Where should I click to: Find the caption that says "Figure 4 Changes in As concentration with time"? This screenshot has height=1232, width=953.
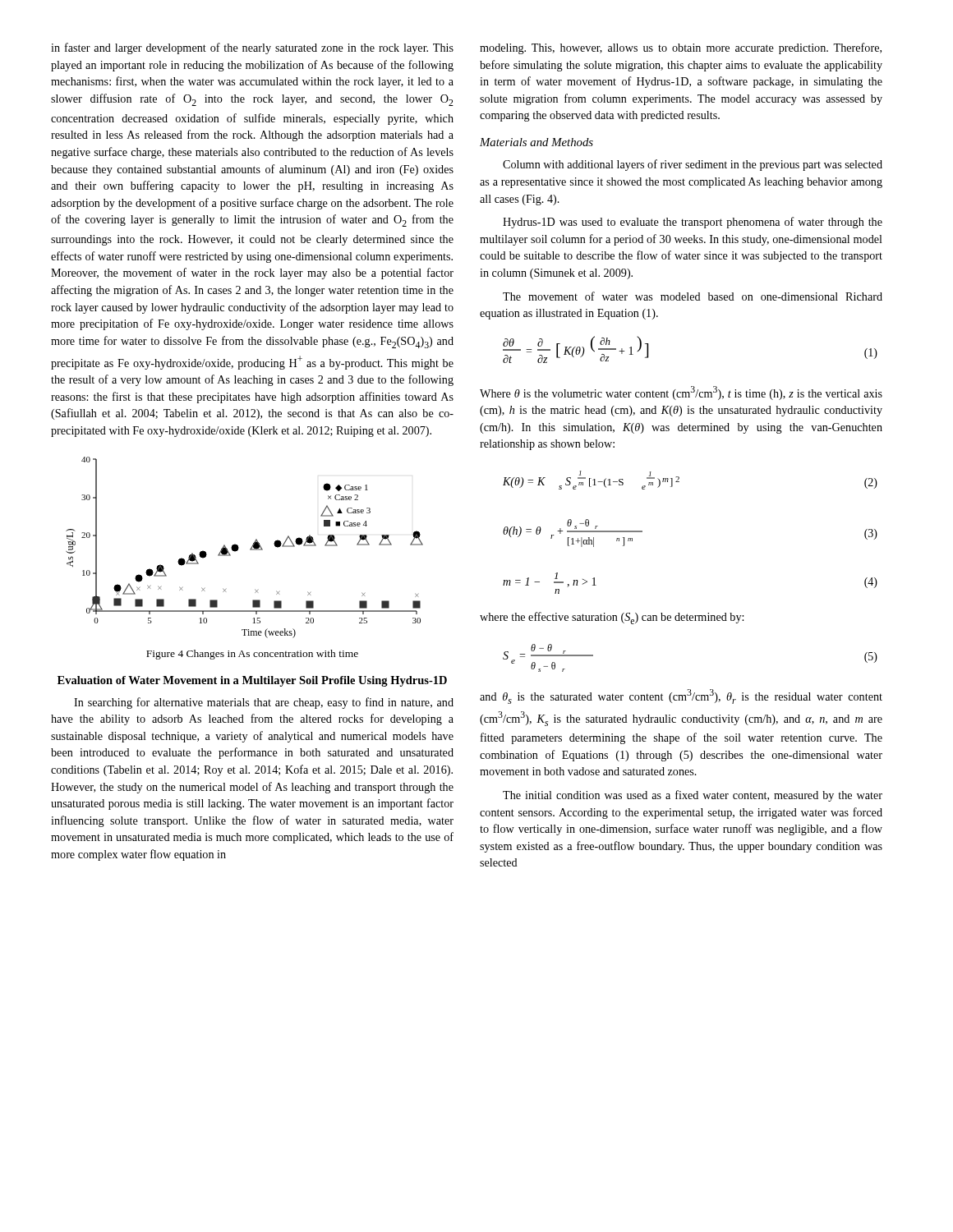coord(252,653)
